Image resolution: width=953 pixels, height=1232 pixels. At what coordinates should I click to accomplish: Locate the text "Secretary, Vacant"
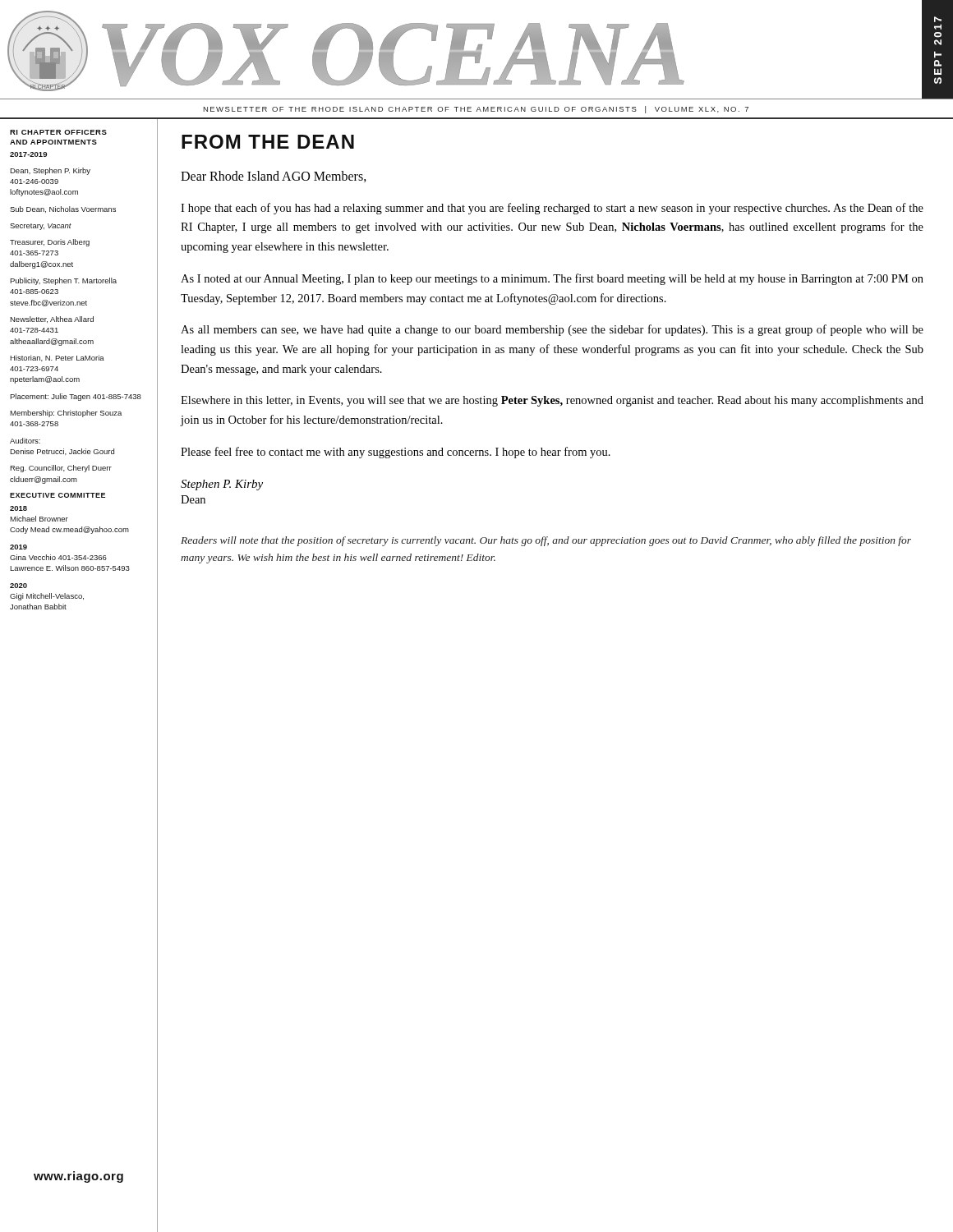40,225
